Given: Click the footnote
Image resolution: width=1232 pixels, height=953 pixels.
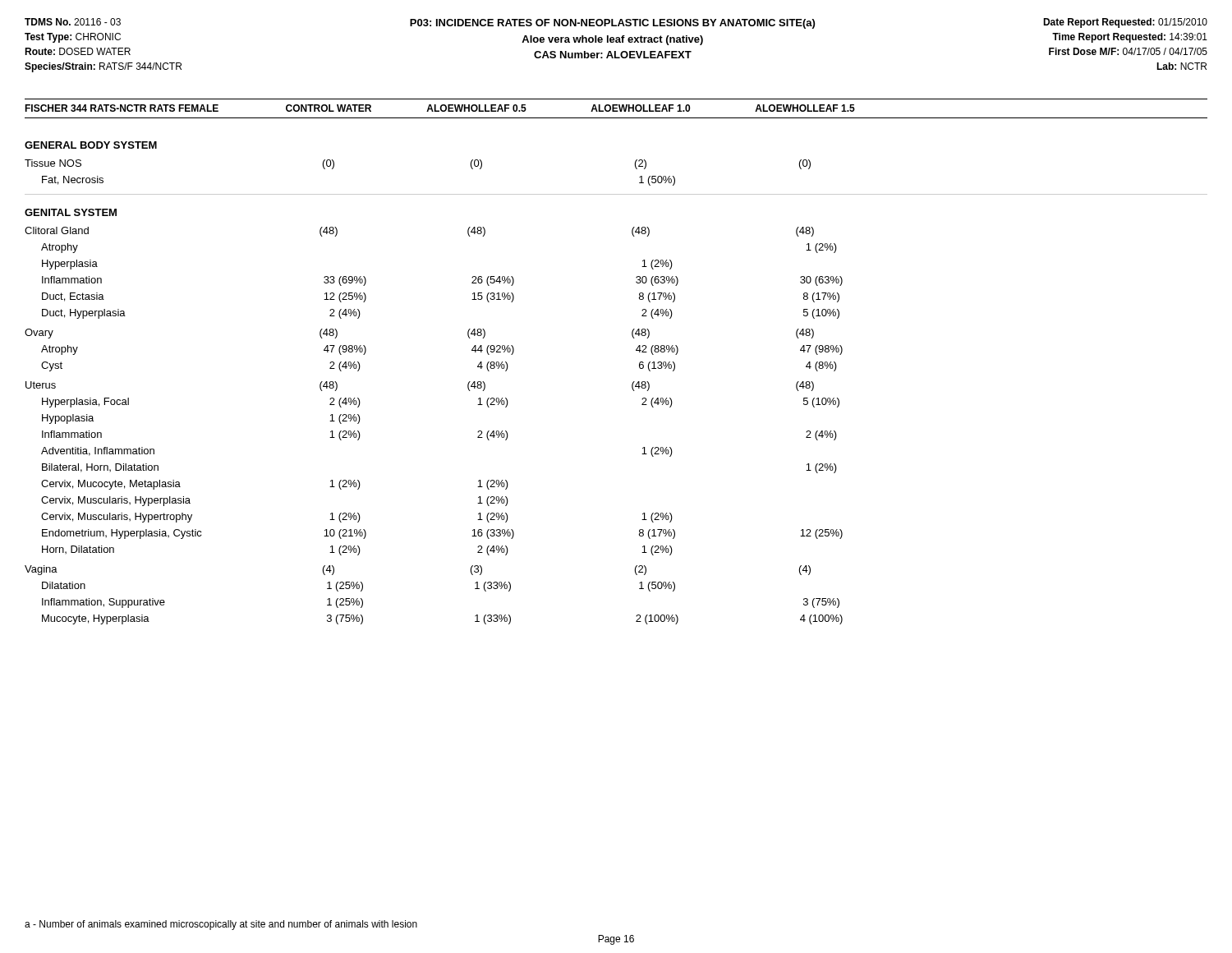Looking at the screenshot, I should coord(221,924).
